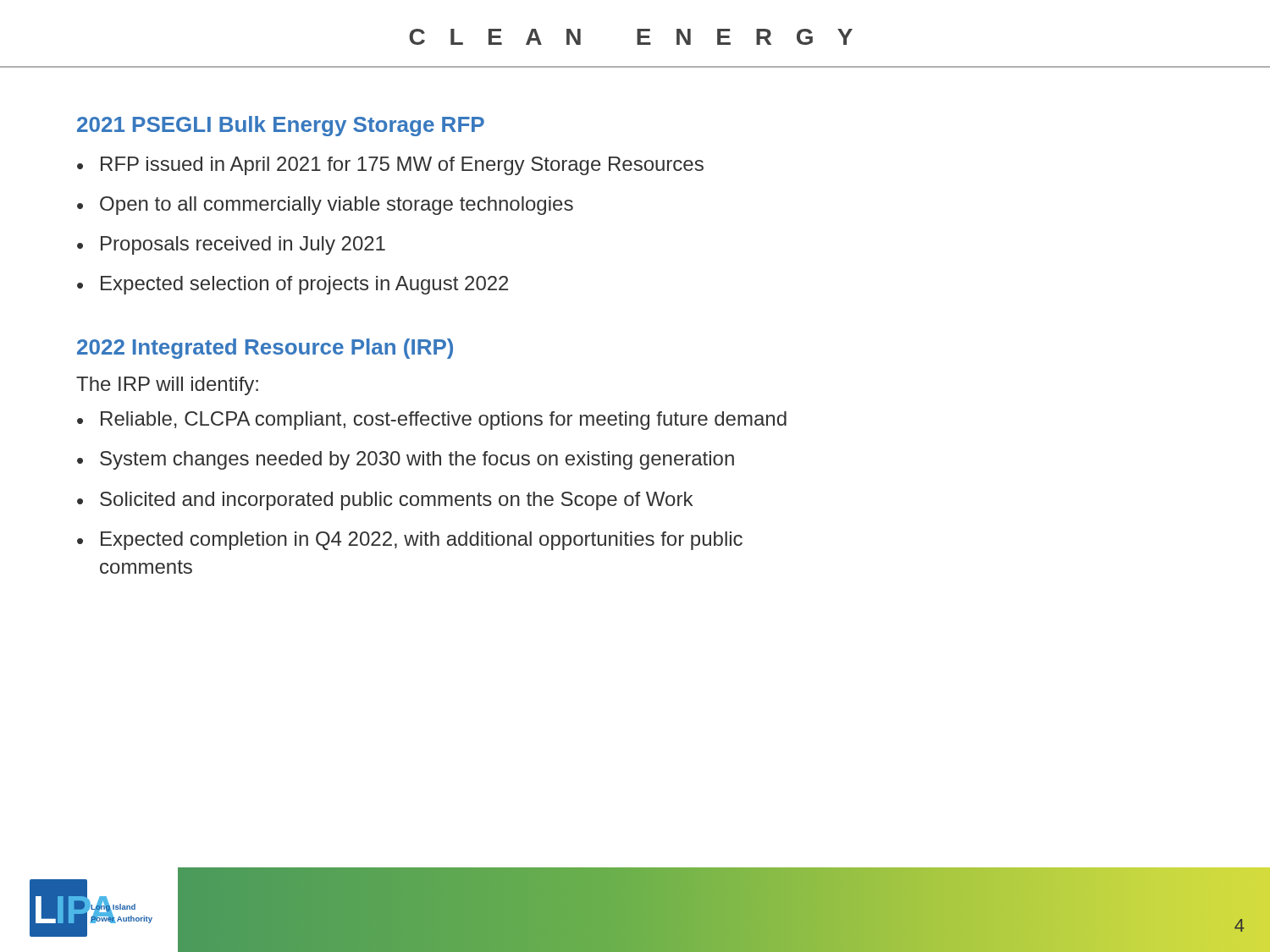Screen dimensions: 952x1270
Task: Point to the block beginning "• Reliable, CLCPA compliant,"
Action: (x=432, y=420)
